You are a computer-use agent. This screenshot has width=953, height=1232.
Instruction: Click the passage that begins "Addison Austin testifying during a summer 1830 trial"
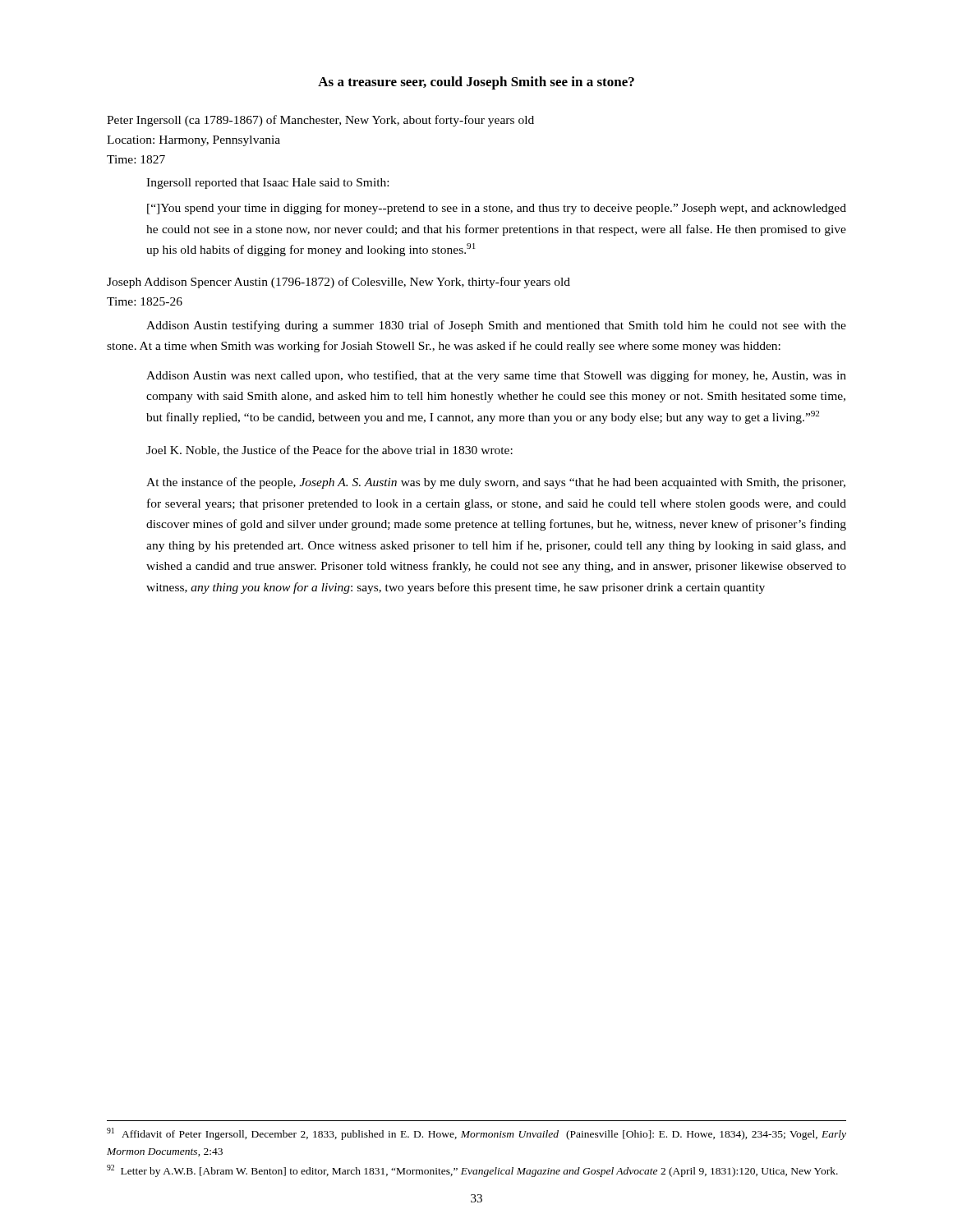click(476, 335)
